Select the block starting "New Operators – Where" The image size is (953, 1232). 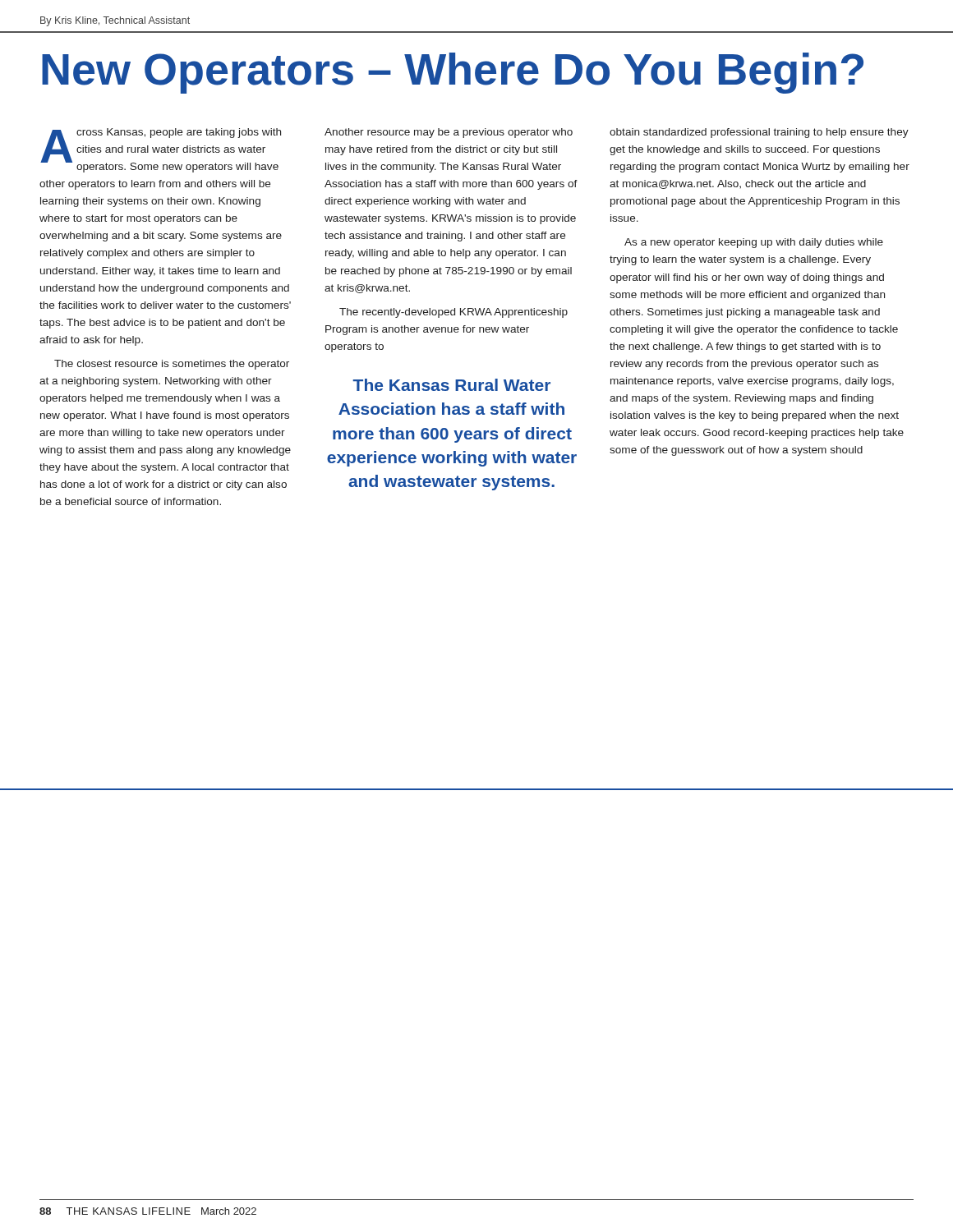point(476,70)
